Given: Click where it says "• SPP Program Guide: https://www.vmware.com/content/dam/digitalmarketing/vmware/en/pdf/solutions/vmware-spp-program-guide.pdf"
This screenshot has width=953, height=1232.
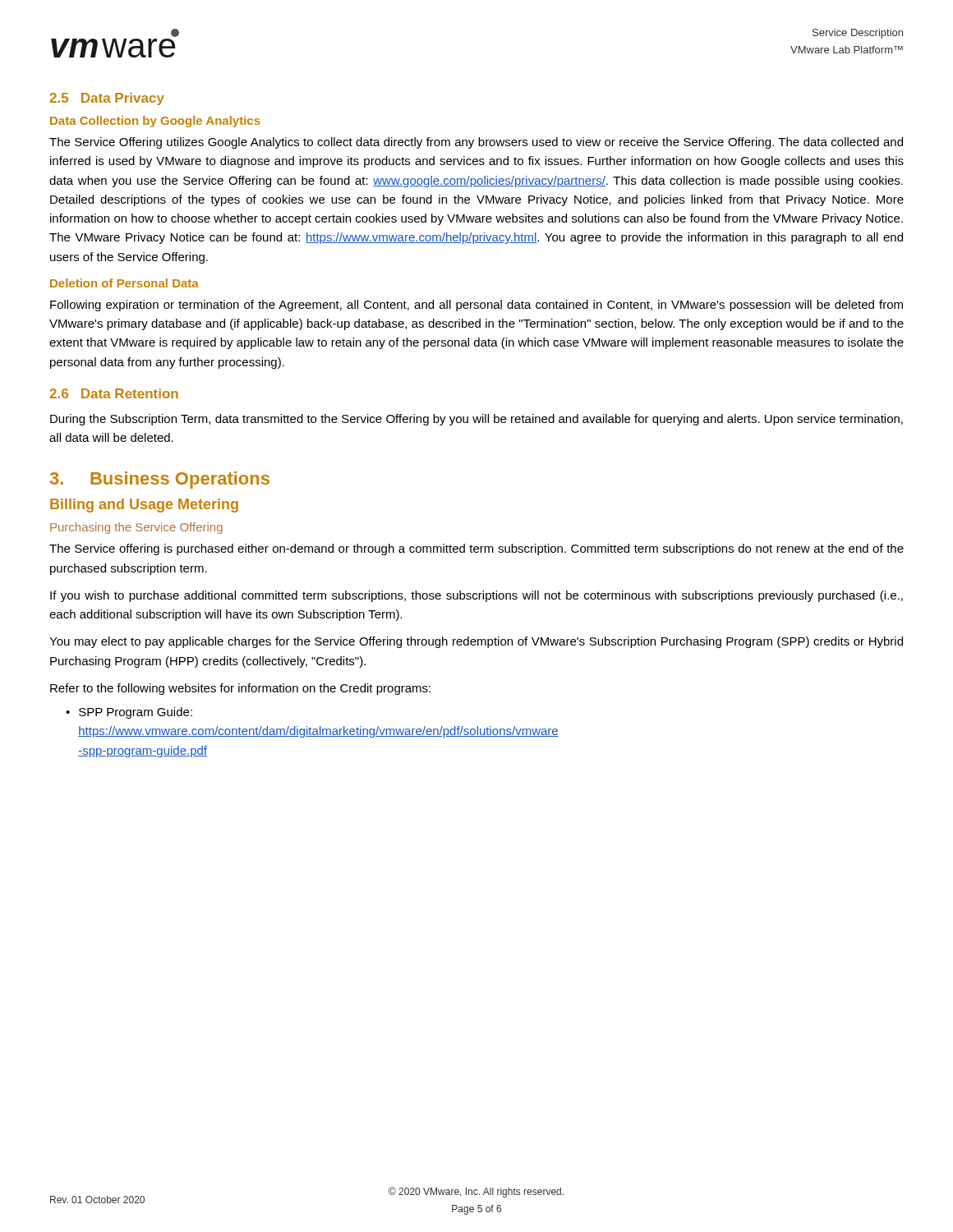Looking at the screenshot, I should (312, 731).
